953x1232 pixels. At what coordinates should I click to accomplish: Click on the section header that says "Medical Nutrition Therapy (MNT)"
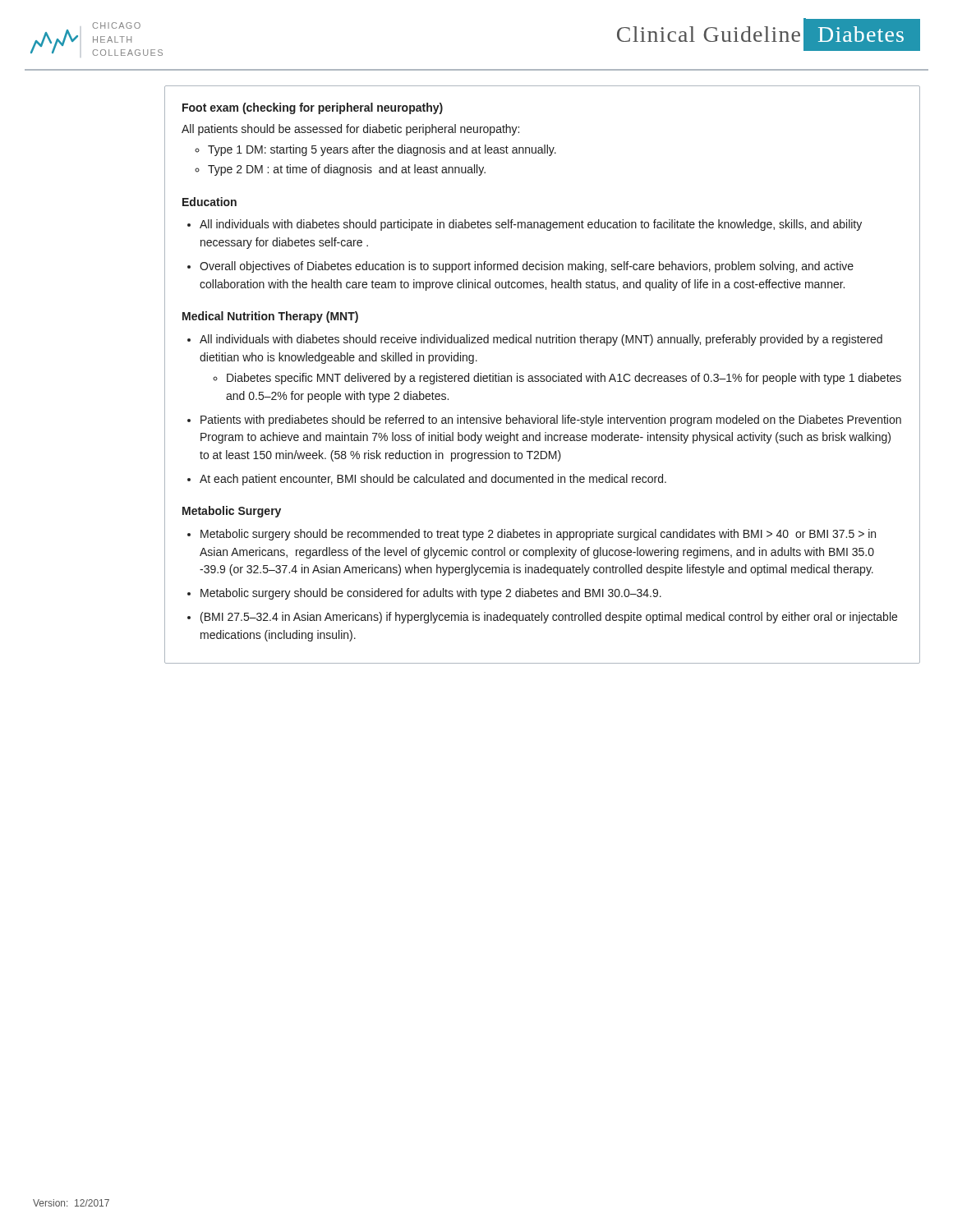tap(270, 317)
